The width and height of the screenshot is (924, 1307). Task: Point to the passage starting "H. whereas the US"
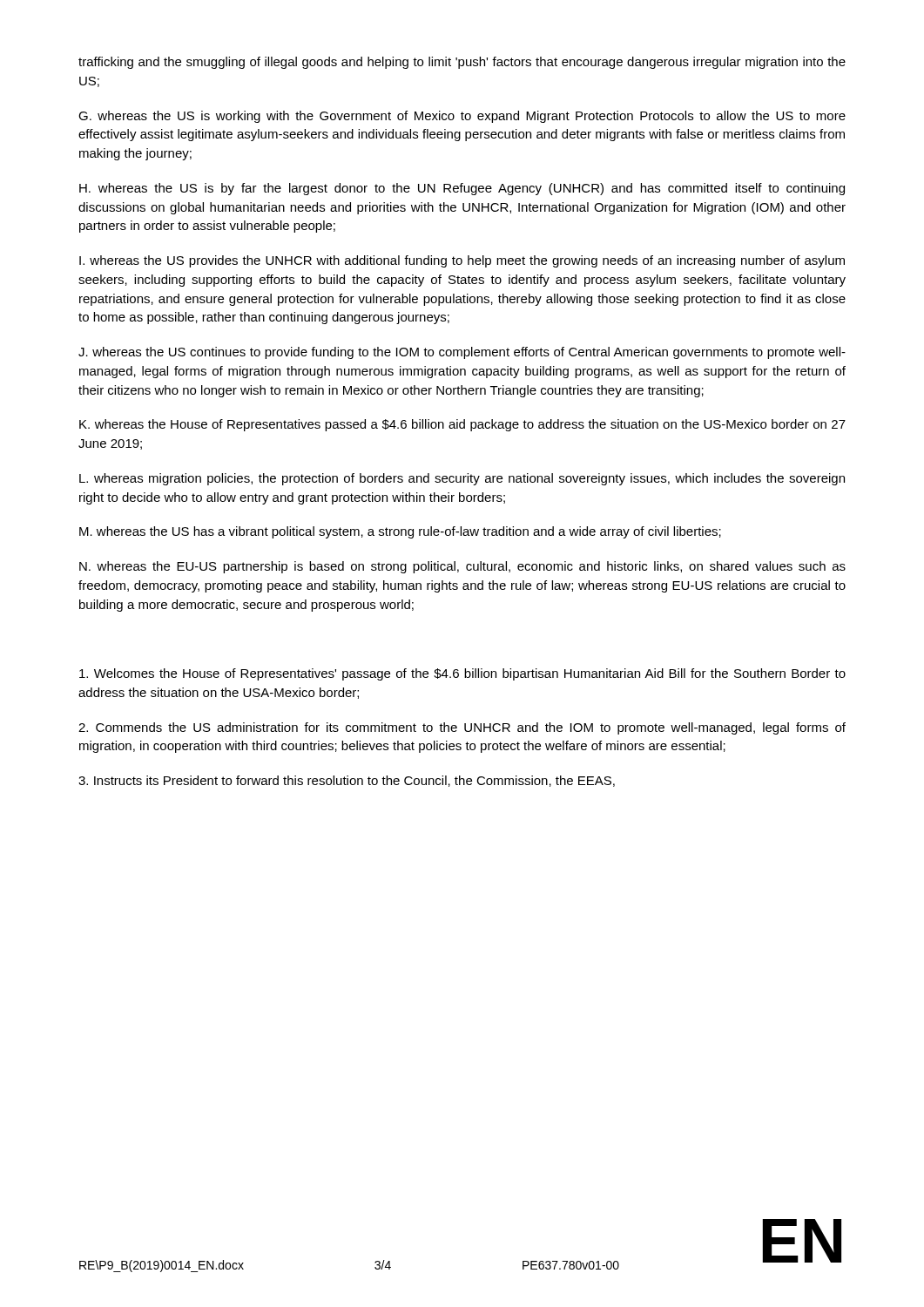[462, 207]
